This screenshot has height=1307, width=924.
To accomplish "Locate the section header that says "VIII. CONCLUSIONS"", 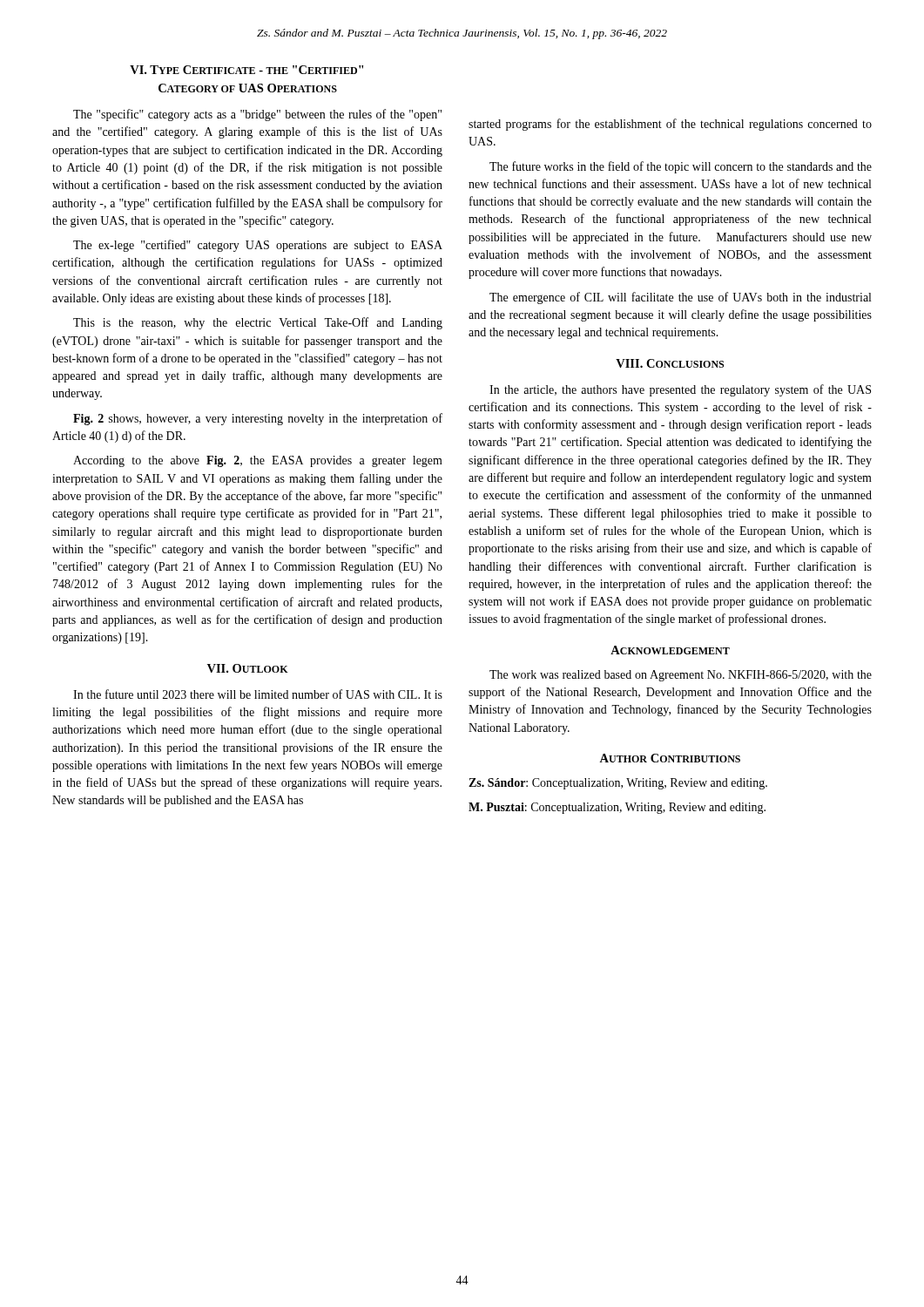I will (x=670, y=363).
